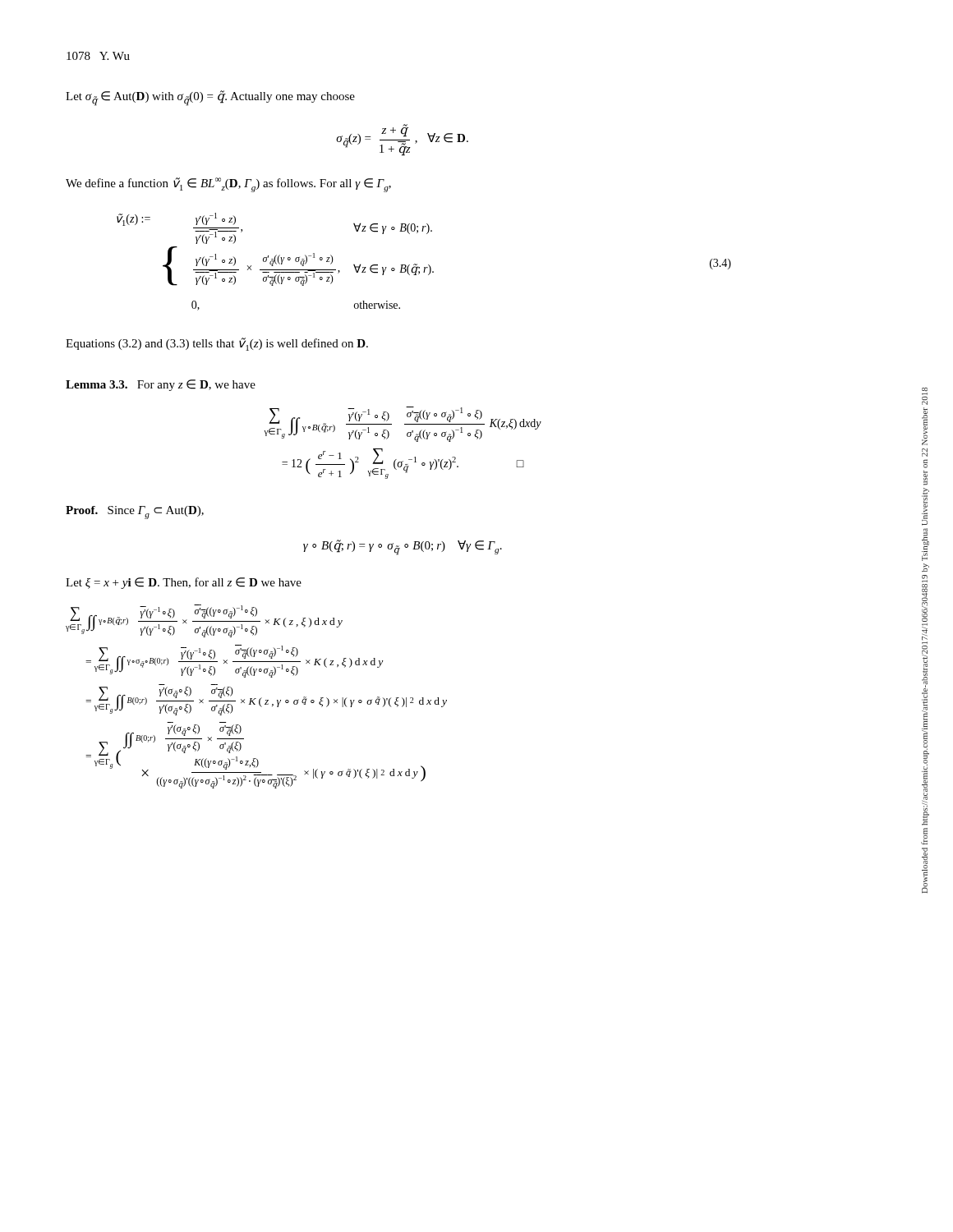This screenshot has width=953, height=1232.
Task: Select the element starting "Lemma 3.3. For any"
Action: (161, 384)
